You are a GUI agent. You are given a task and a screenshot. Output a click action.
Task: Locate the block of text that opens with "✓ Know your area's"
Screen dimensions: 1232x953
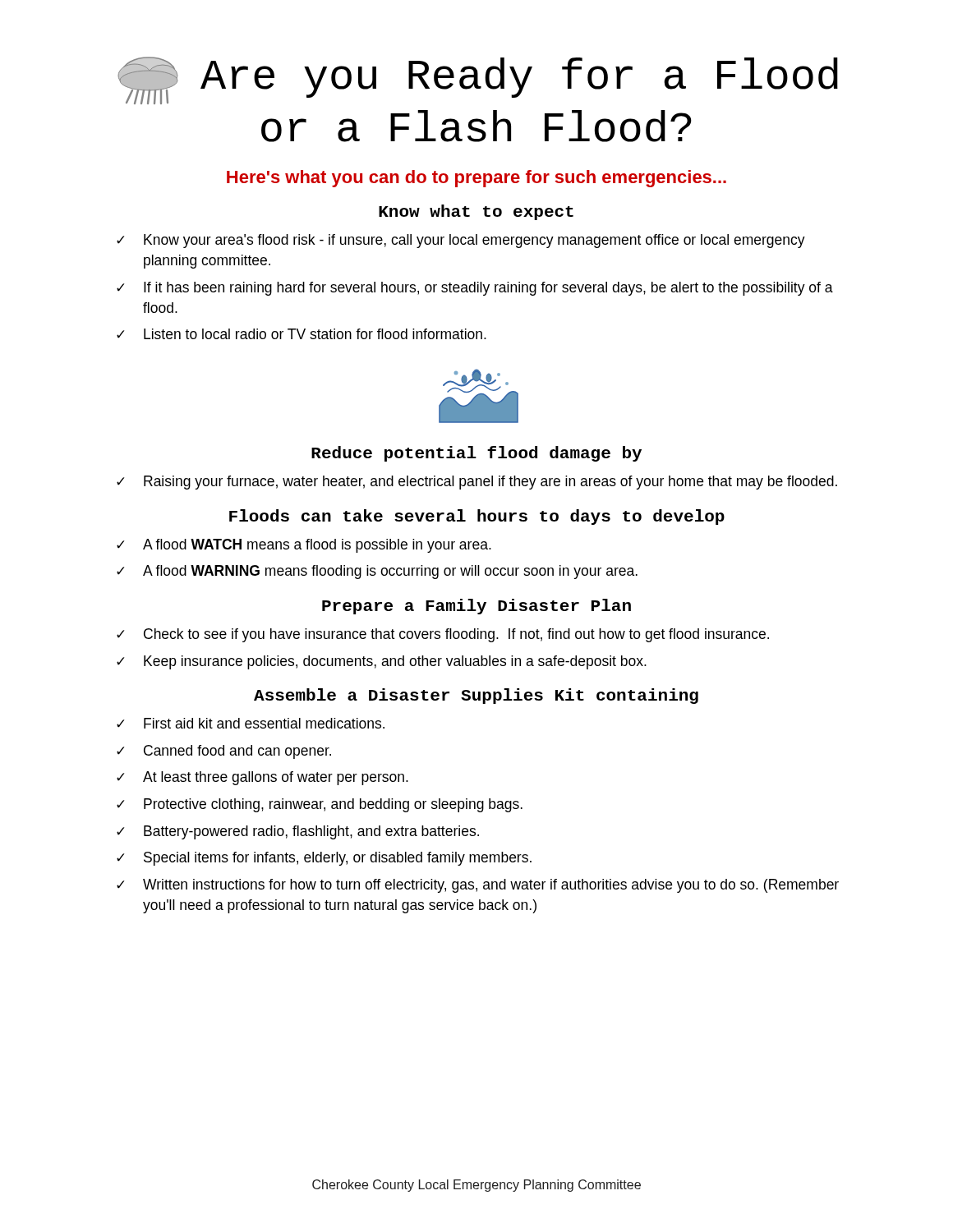pyautogui.click(x=489, y=251)
